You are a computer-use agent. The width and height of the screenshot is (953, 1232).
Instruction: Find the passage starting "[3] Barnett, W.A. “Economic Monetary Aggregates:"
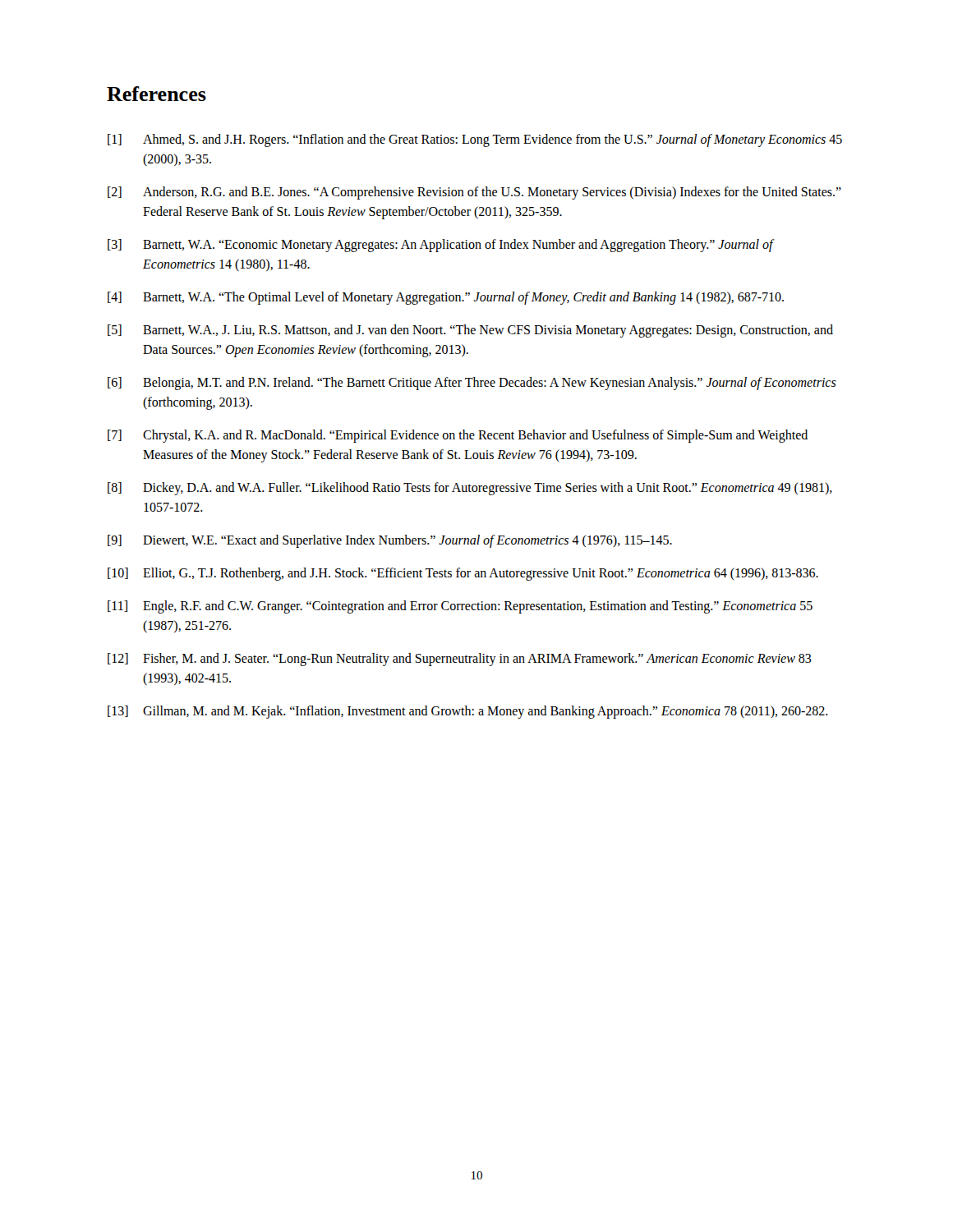point(476,255)
